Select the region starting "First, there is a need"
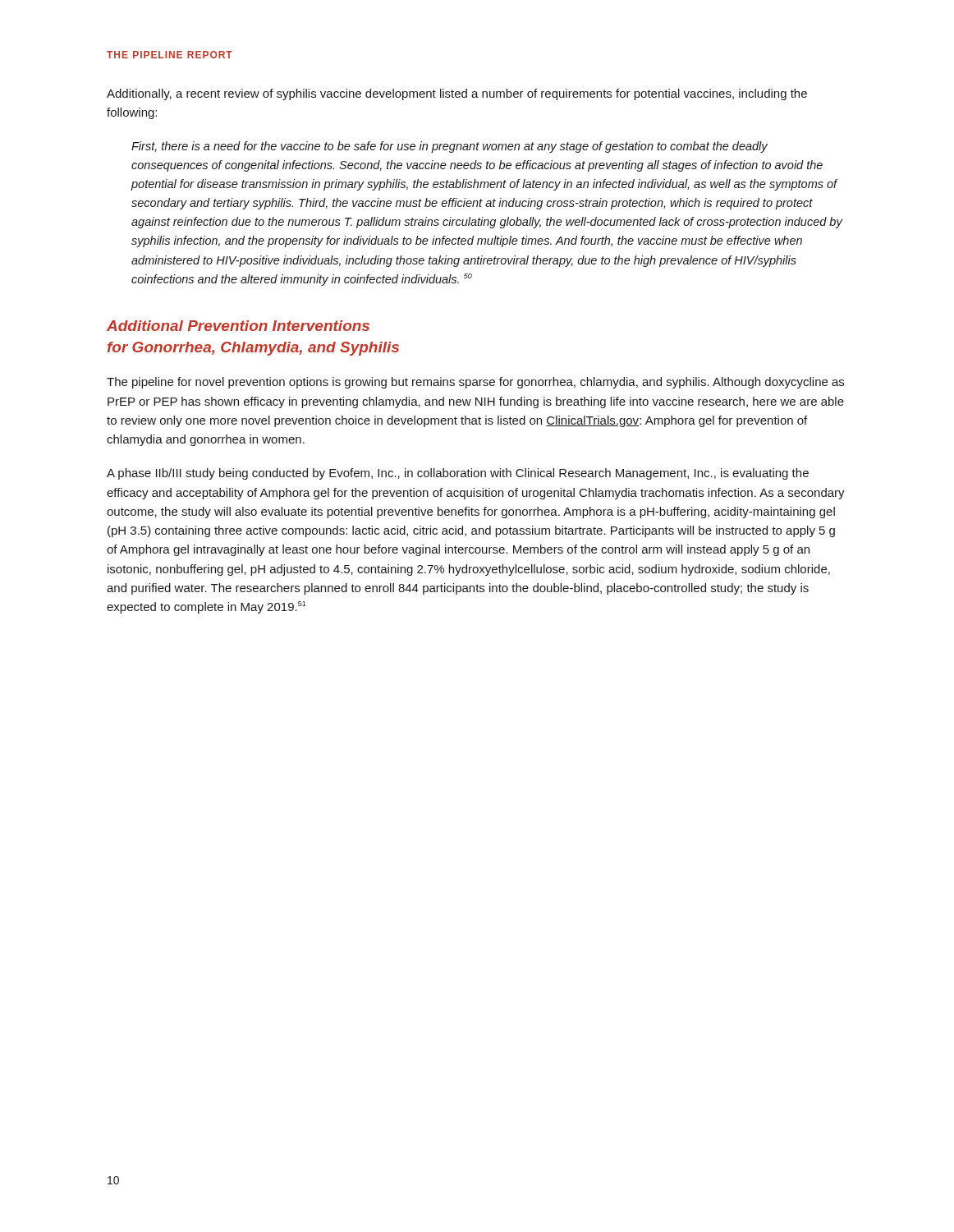The image size is (954, 1232). tap(488, 213)
